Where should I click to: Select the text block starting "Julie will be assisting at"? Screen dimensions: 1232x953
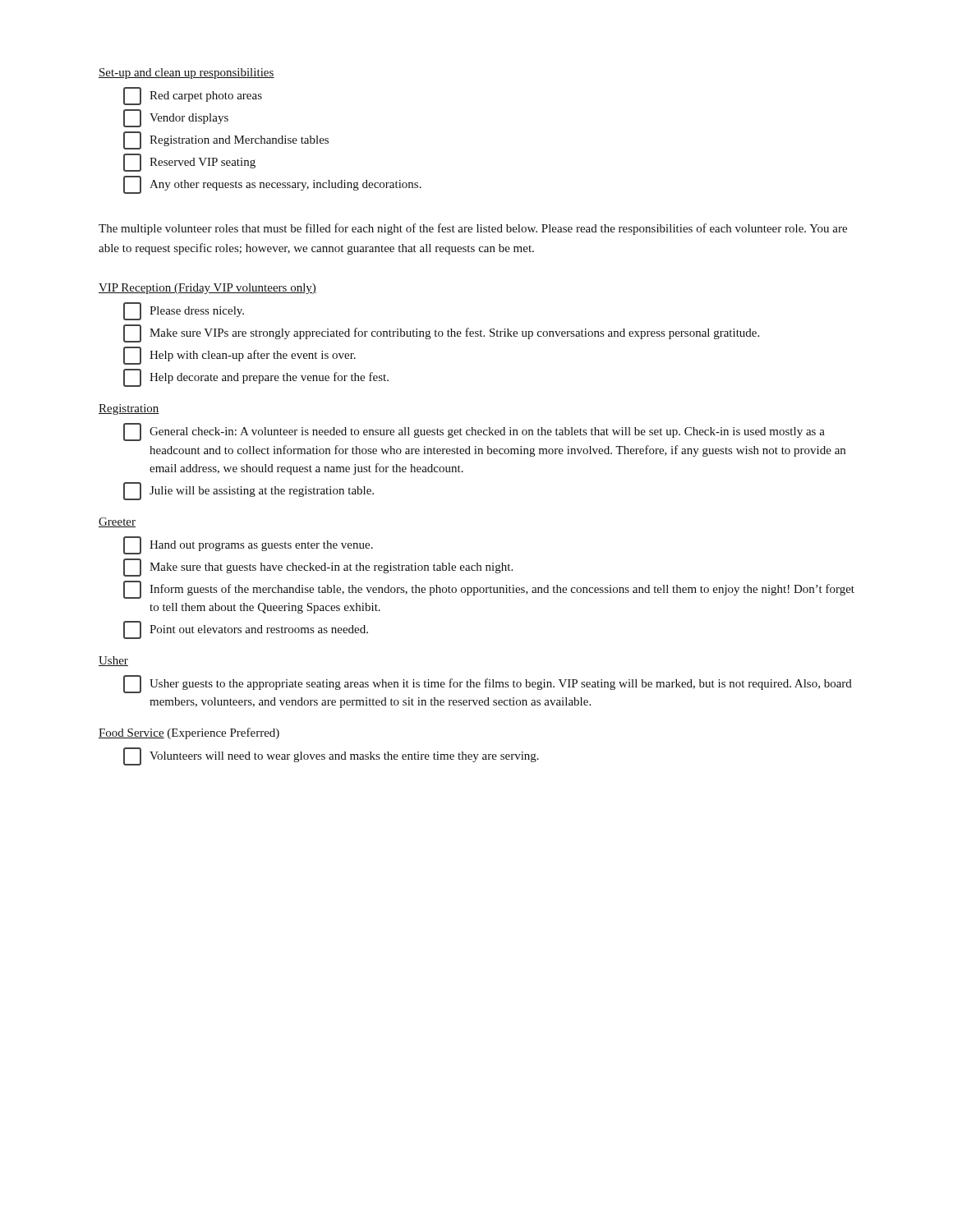(249, 491)
